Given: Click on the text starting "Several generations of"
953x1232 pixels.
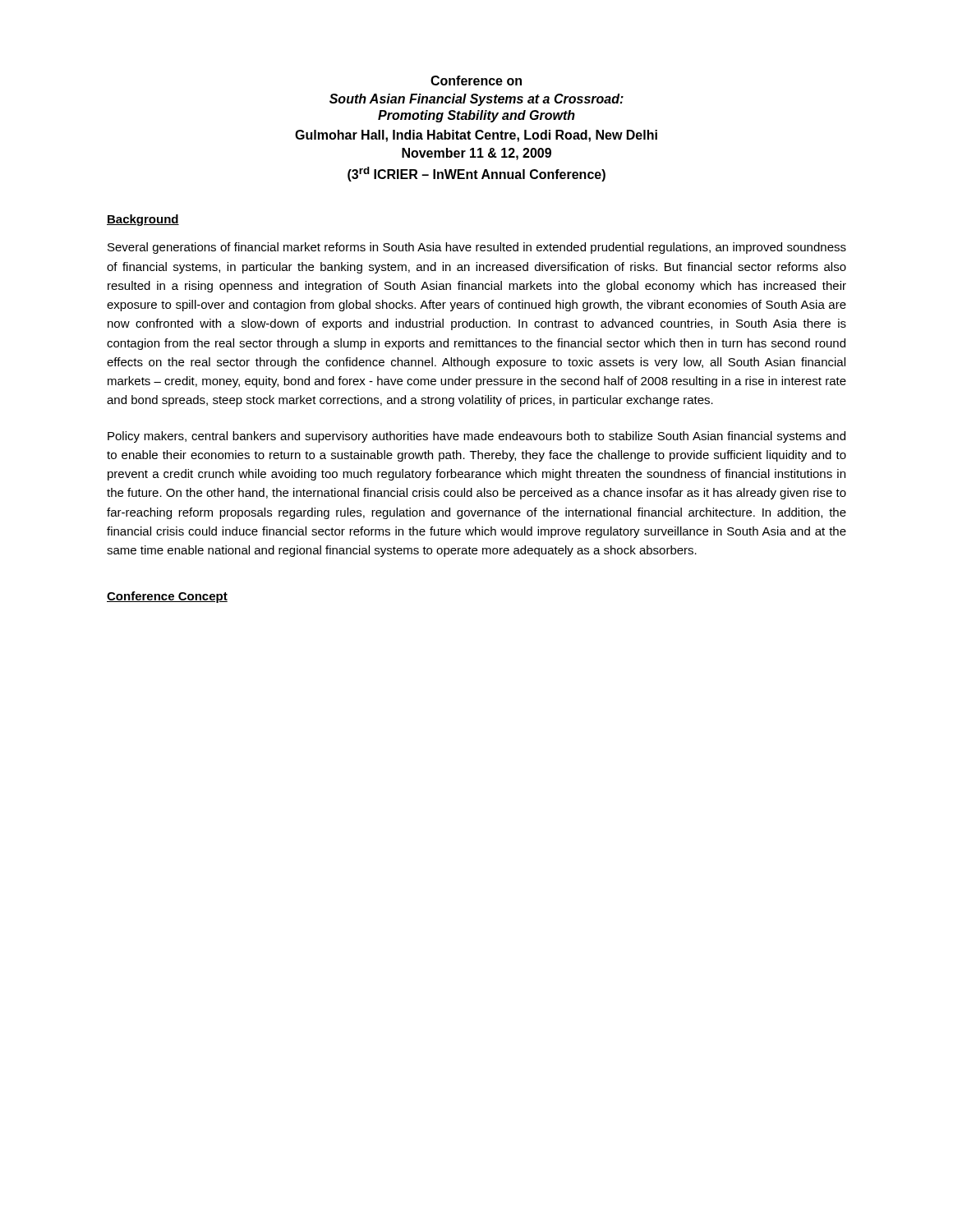Looking at the screenshot, I should point(476,323).
